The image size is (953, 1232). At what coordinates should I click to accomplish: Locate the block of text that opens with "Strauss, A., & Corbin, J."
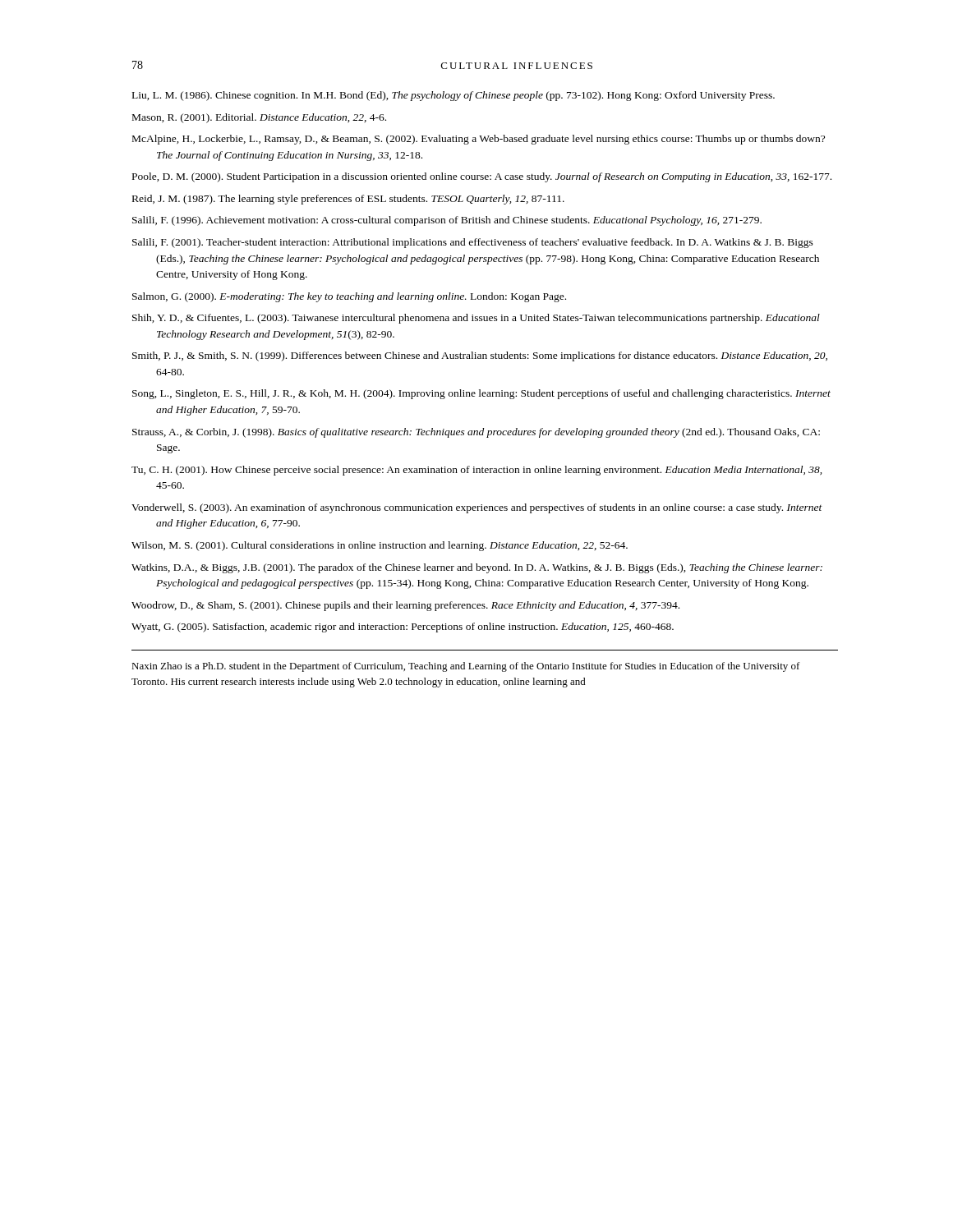[476, 439]
